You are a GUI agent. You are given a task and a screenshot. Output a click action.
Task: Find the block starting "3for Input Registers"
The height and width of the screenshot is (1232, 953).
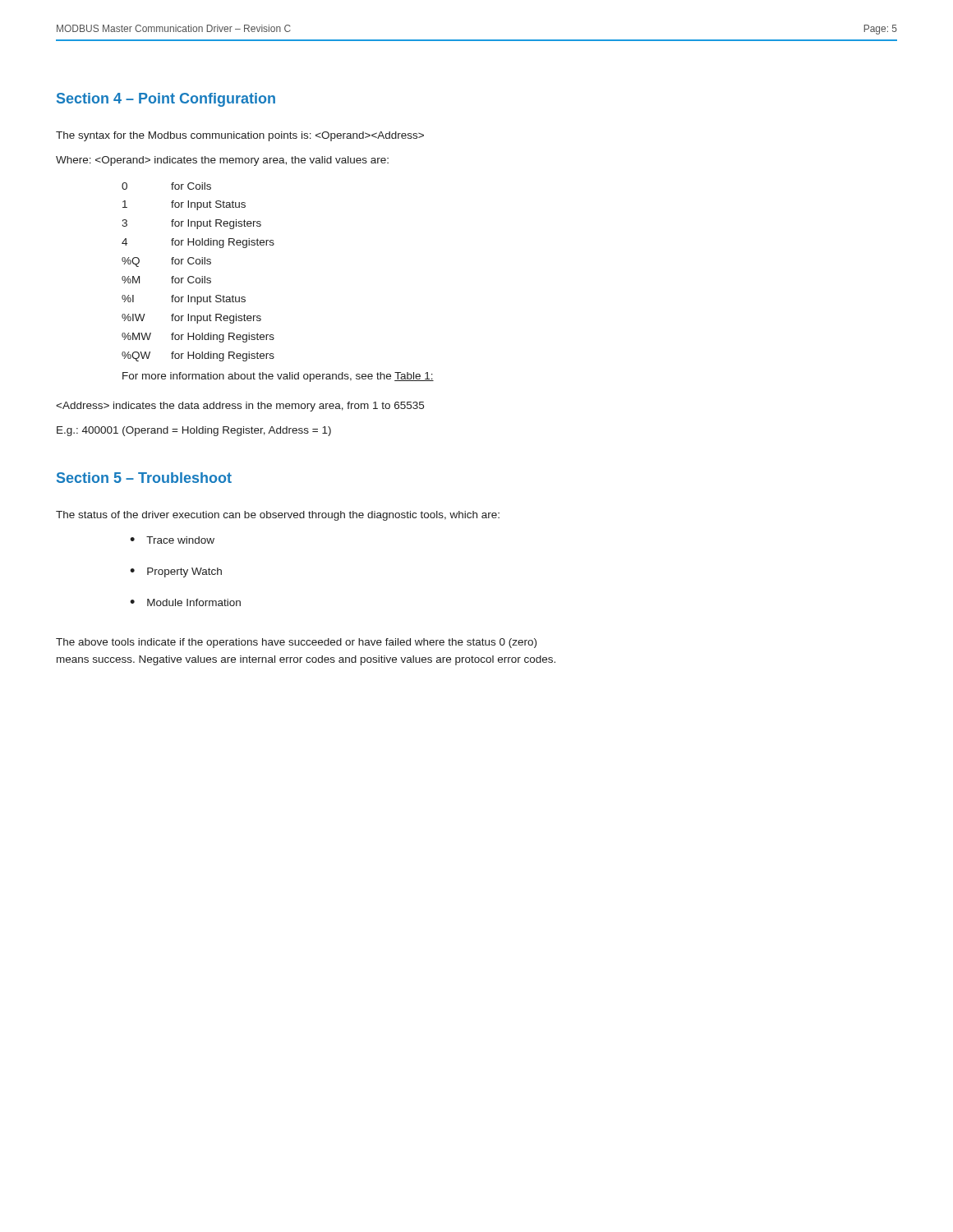tap(192, 224)
